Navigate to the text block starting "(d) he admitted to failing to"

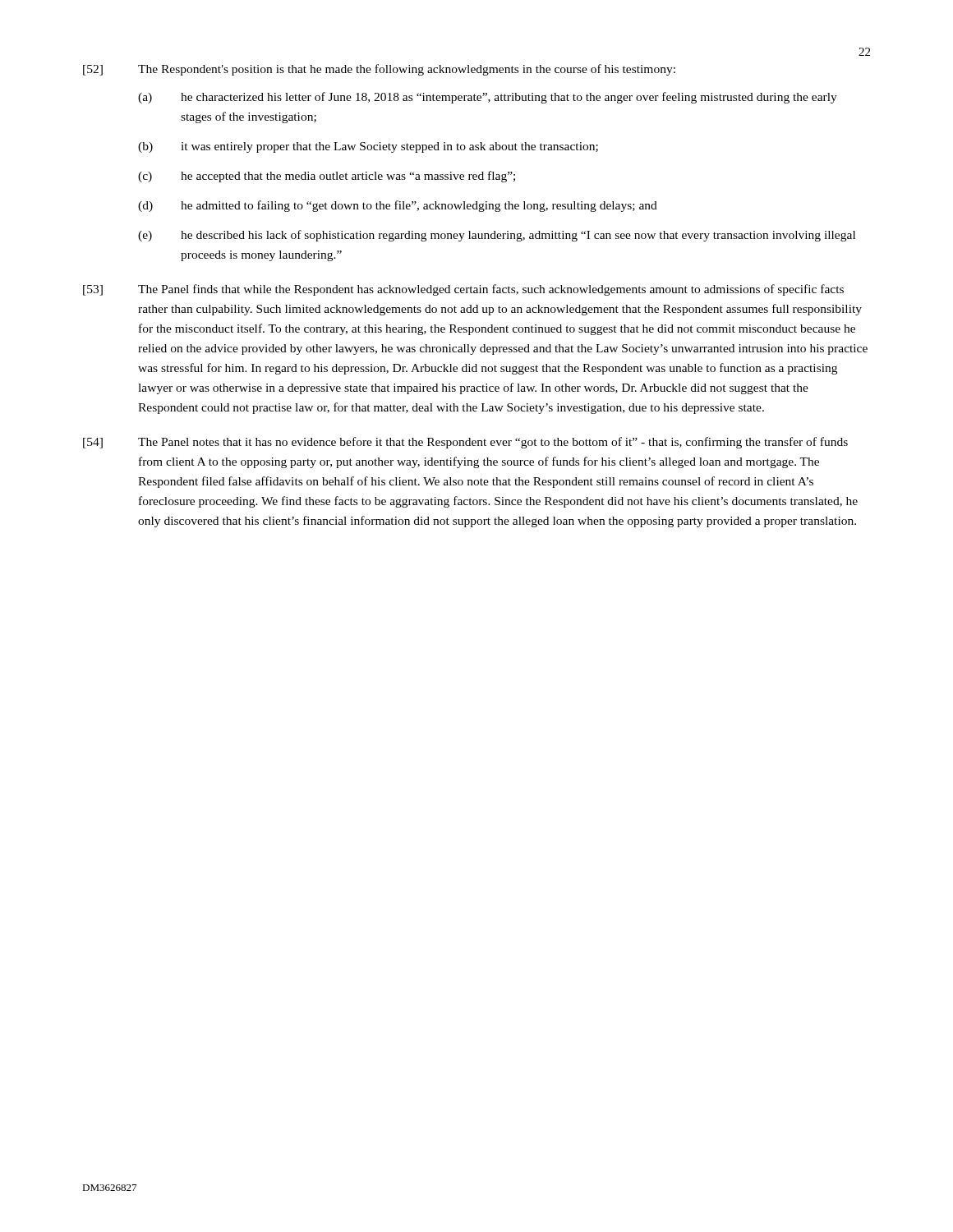pyautogui.click(x=504, y=205)
